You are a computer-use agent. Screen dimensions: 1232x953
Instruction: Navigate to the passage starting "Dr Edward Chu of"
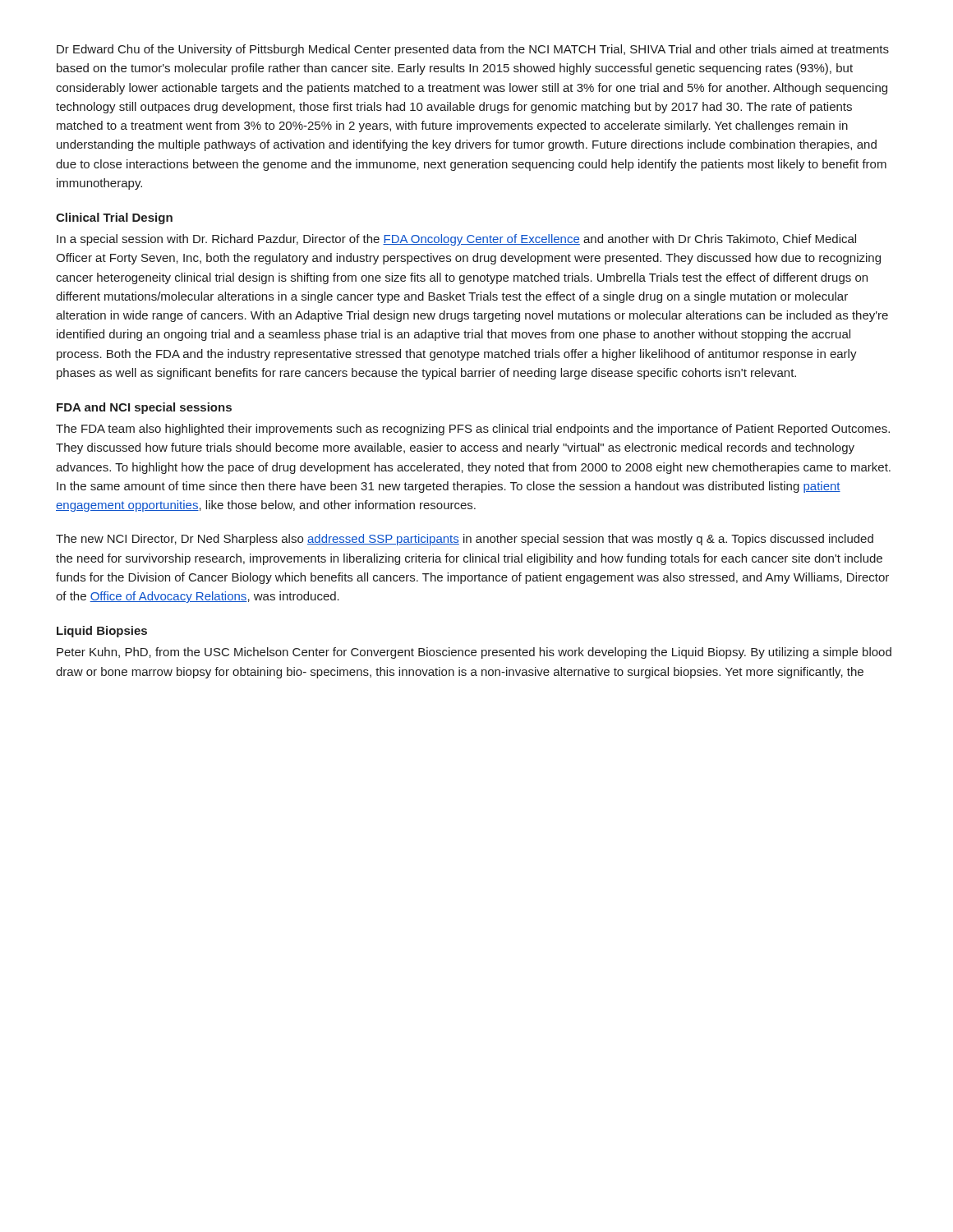[x=472, y=116]
